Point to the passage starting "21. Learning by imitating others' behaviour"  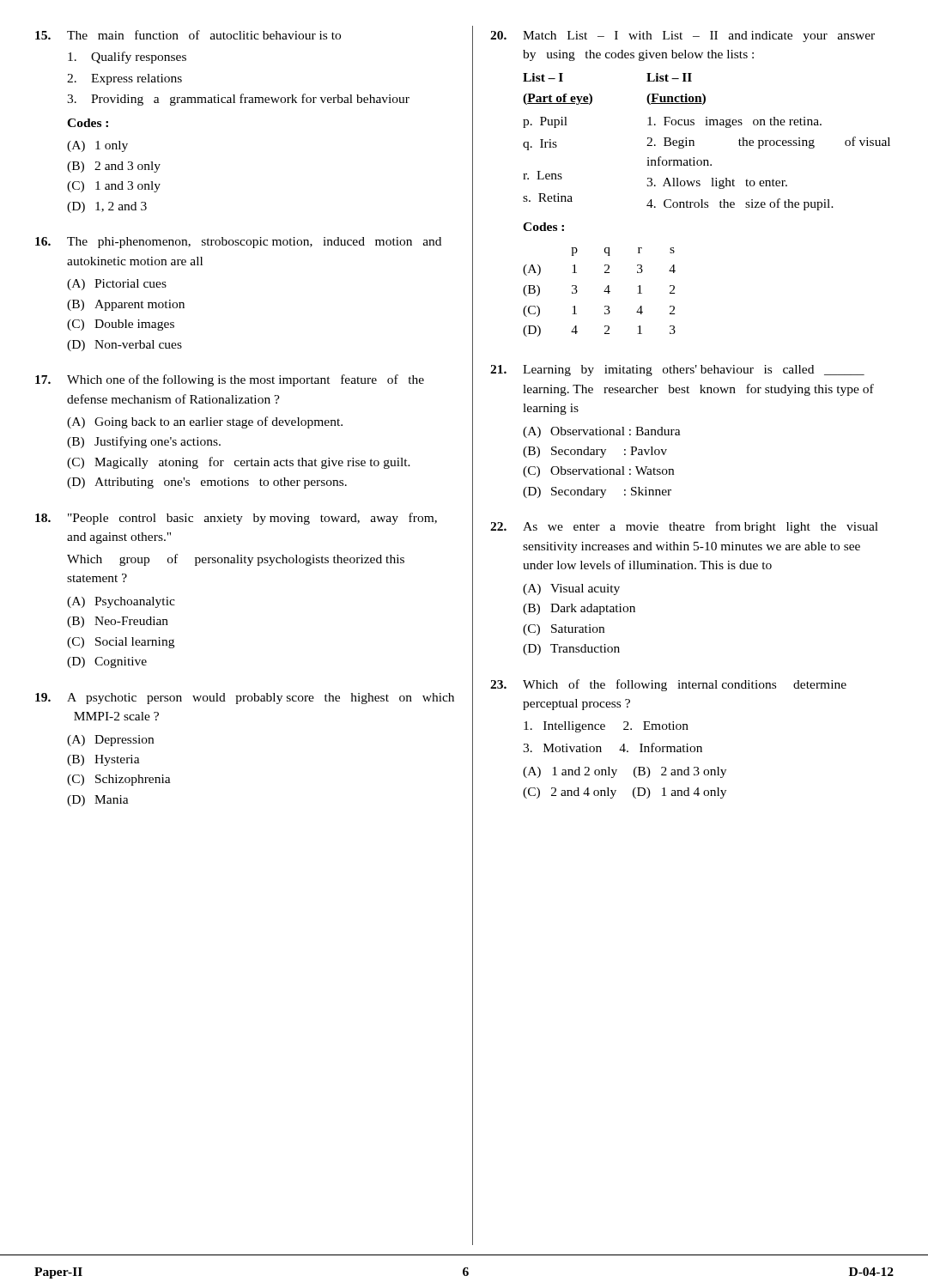pyautogui.click(x=677, y=371)
